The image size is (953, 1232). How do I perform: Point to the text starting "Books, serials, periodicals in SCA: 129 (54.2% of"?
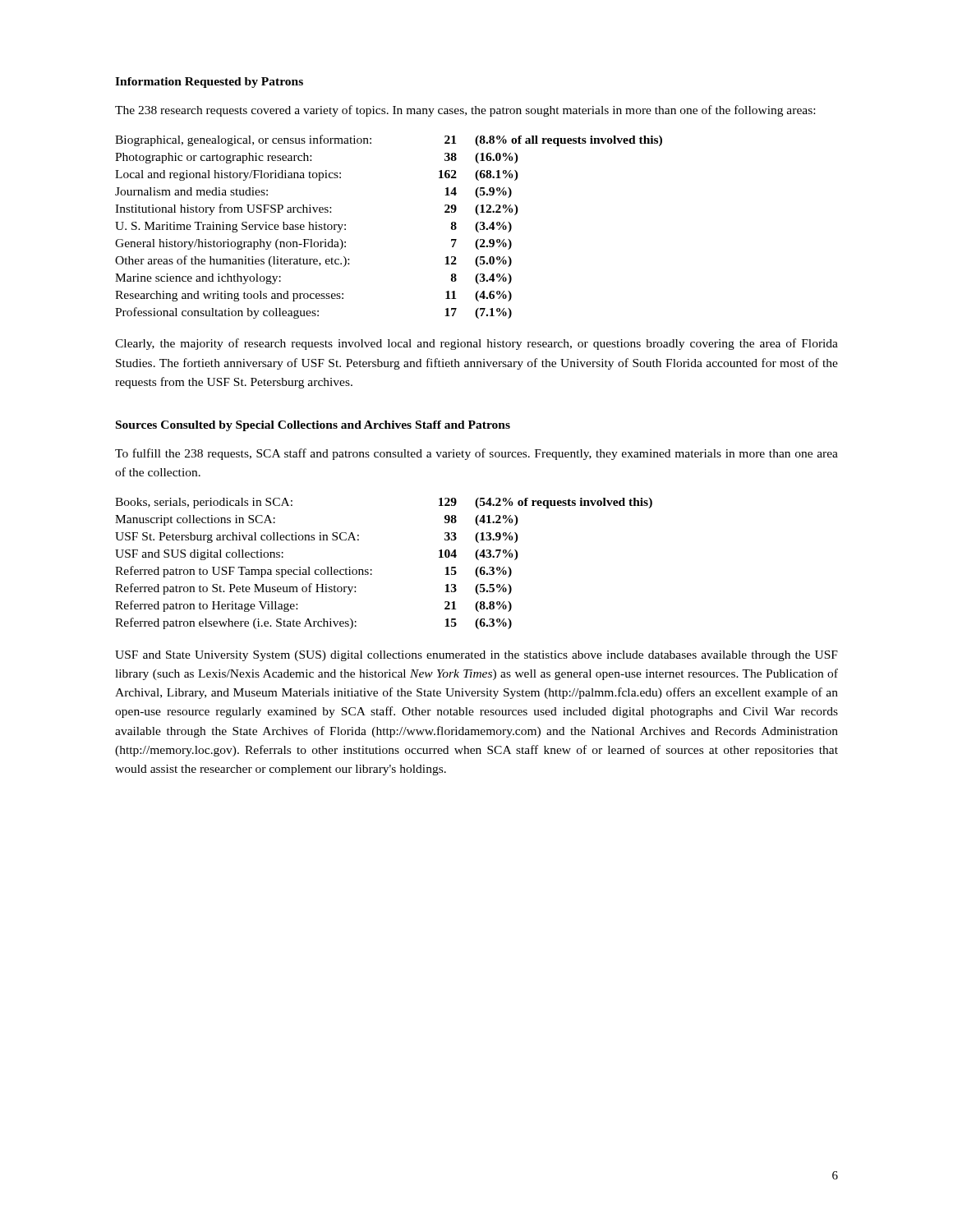[x=476, y=562]
